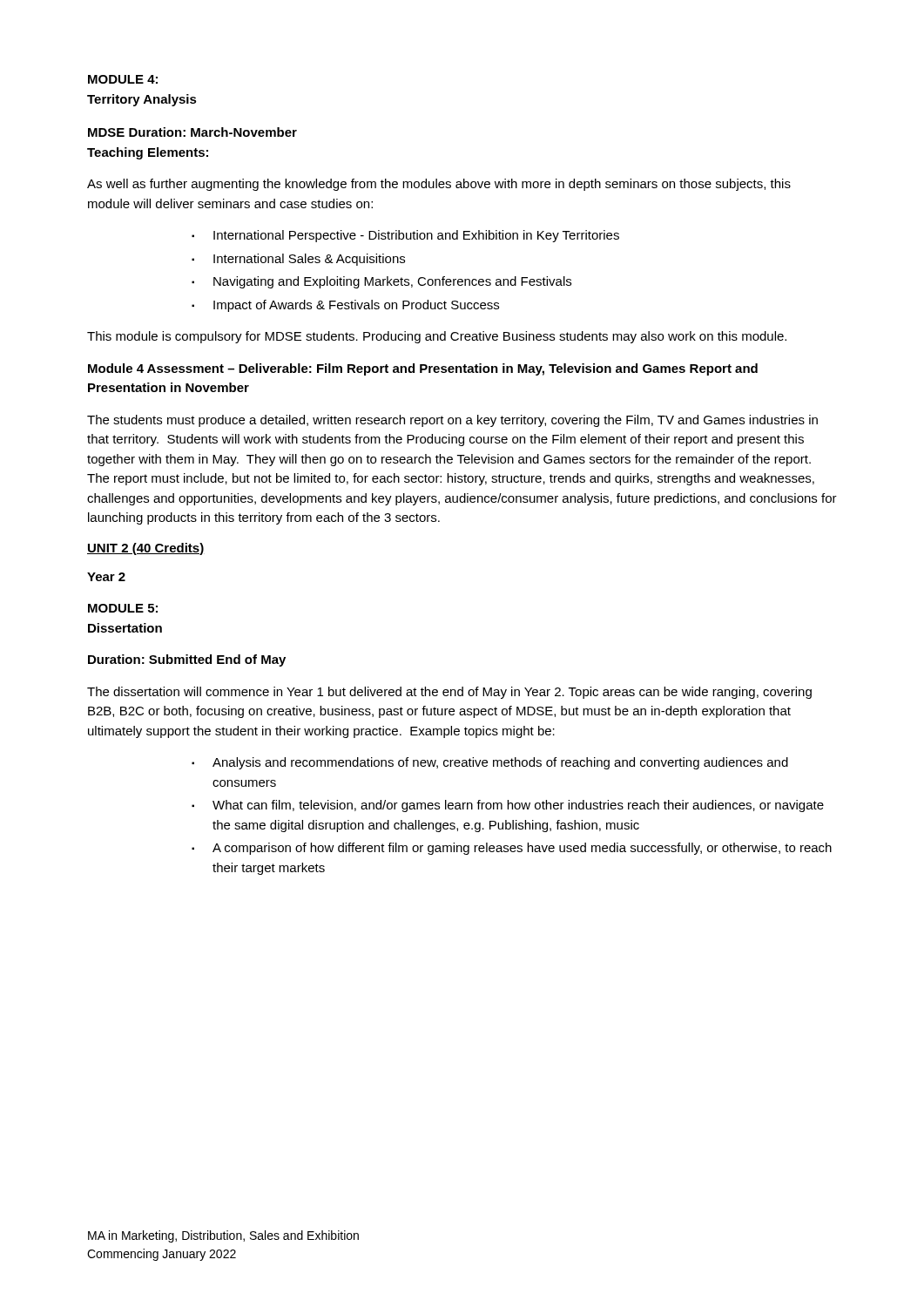Locate the block of text that opens with "▪ International Sales"
This screenshot has height=1307, width=924.
[x=299, y=259]
